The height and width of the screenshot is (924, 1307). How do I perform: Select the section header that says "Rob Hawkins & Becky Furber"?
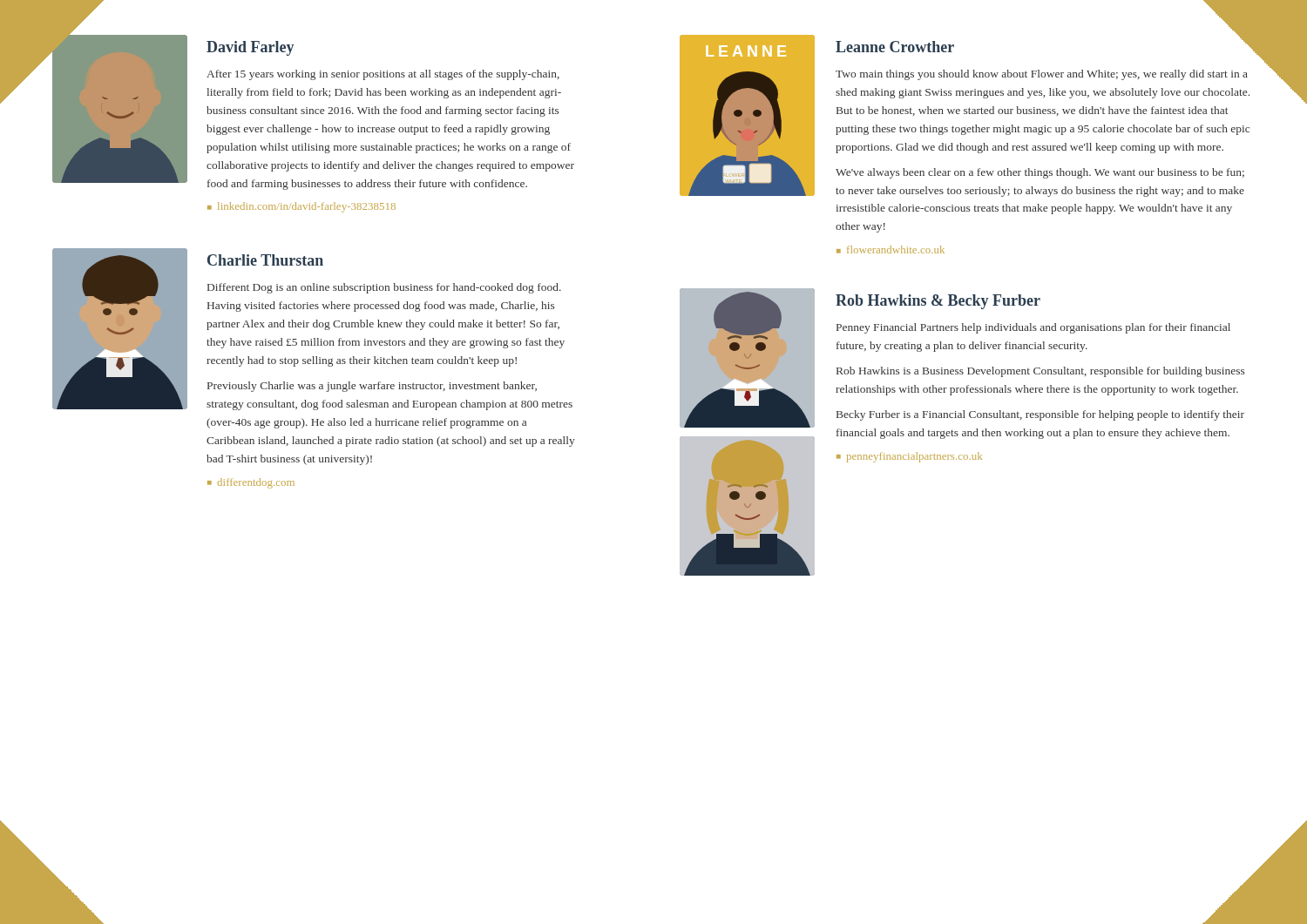(x=938, y=301)
